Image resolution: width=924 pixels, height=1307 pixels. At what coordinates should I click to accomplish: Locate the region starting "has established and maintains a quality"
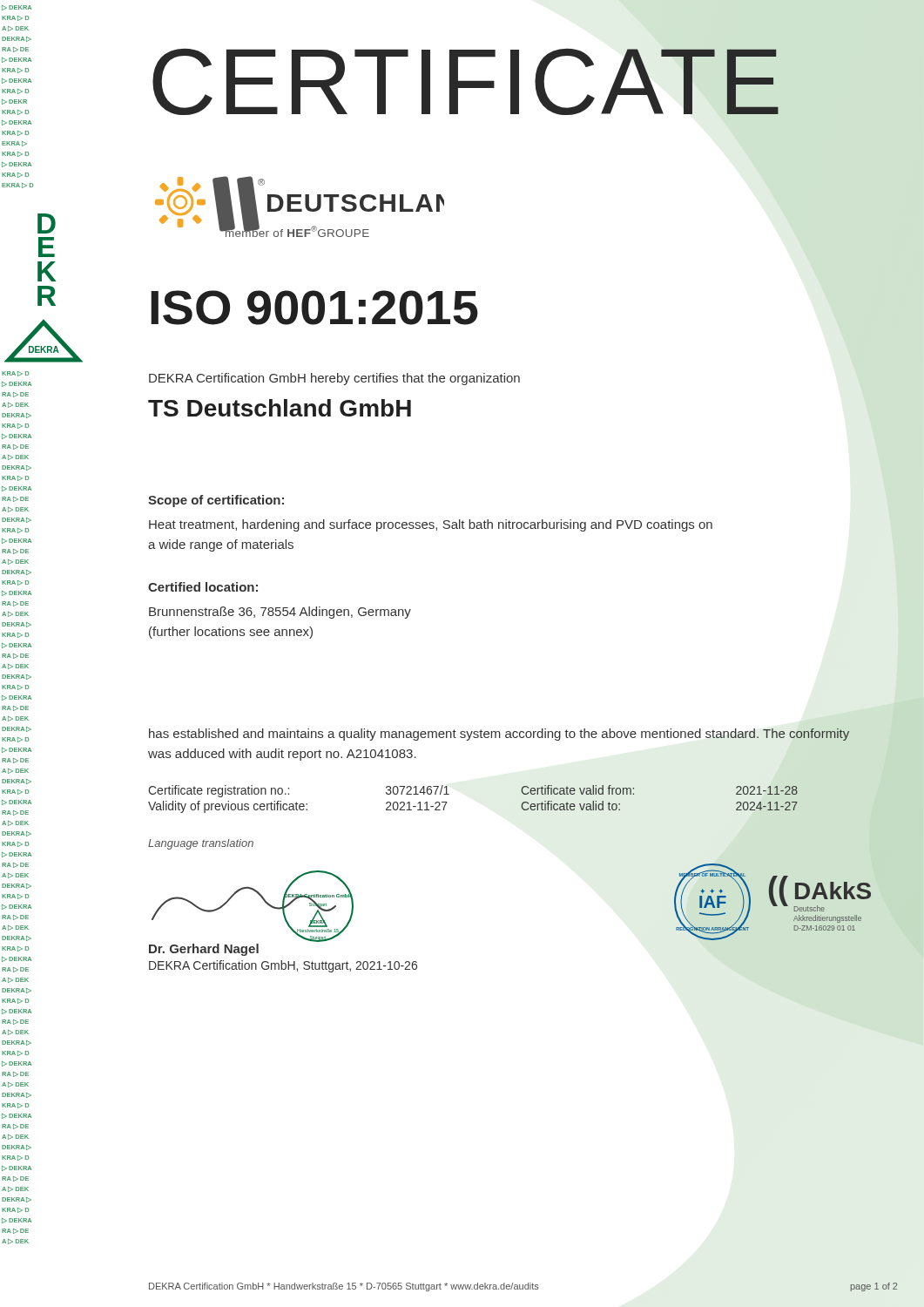(499, 743)
